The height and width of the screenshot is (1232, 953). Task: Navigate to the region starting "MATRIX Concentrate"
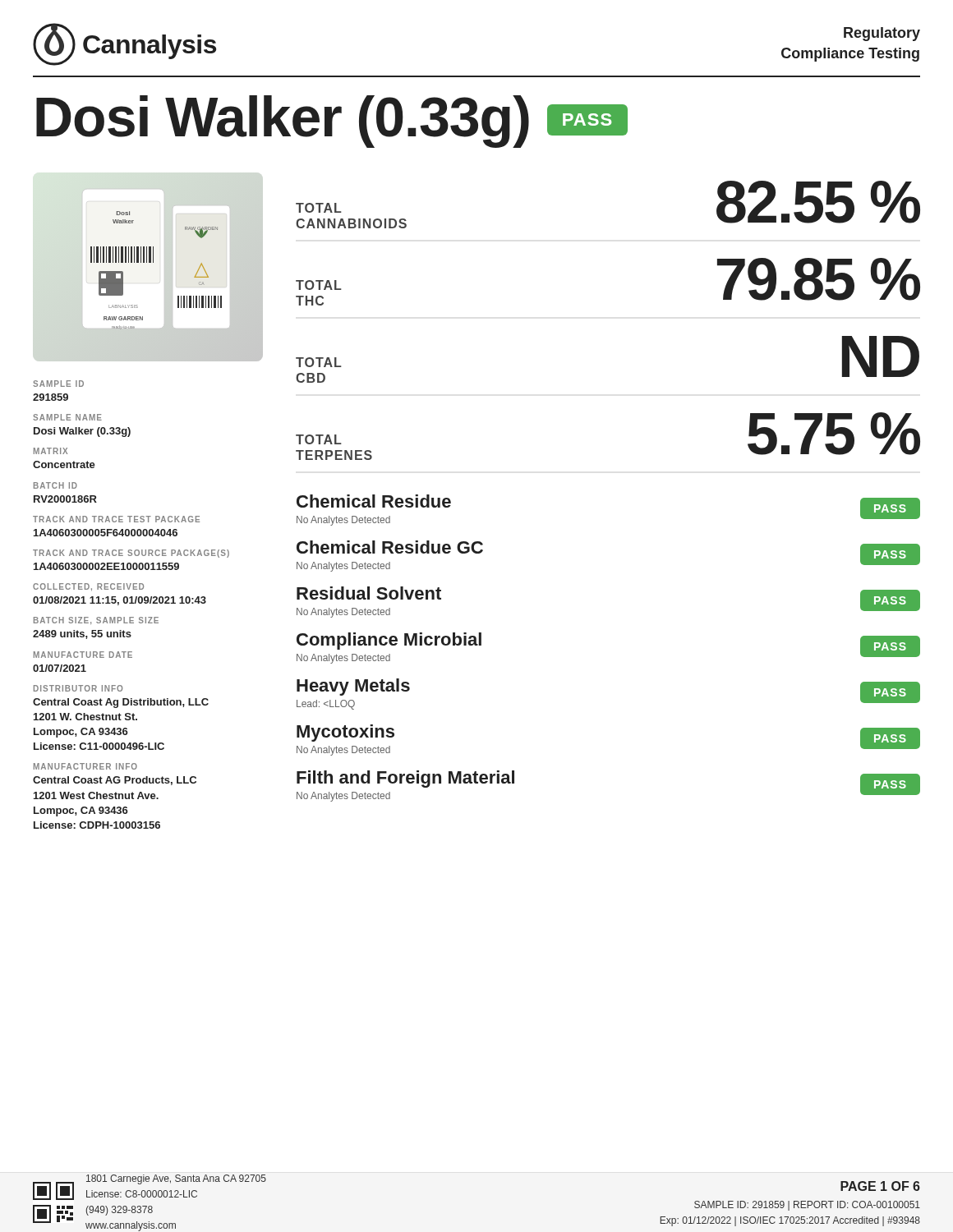click(51, 451)
